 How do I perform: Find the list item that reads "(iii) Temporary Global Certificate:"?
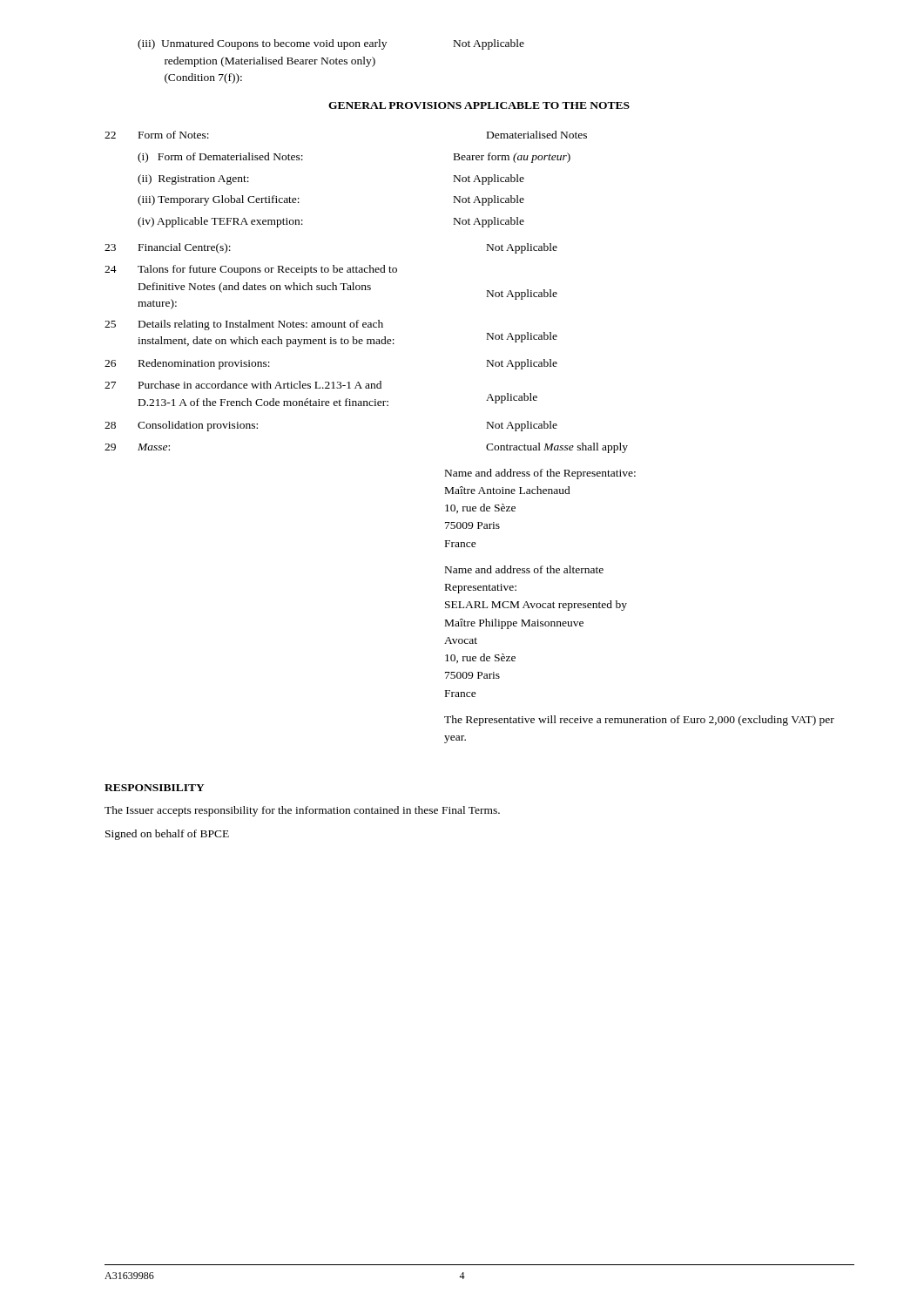coord(479,200)
